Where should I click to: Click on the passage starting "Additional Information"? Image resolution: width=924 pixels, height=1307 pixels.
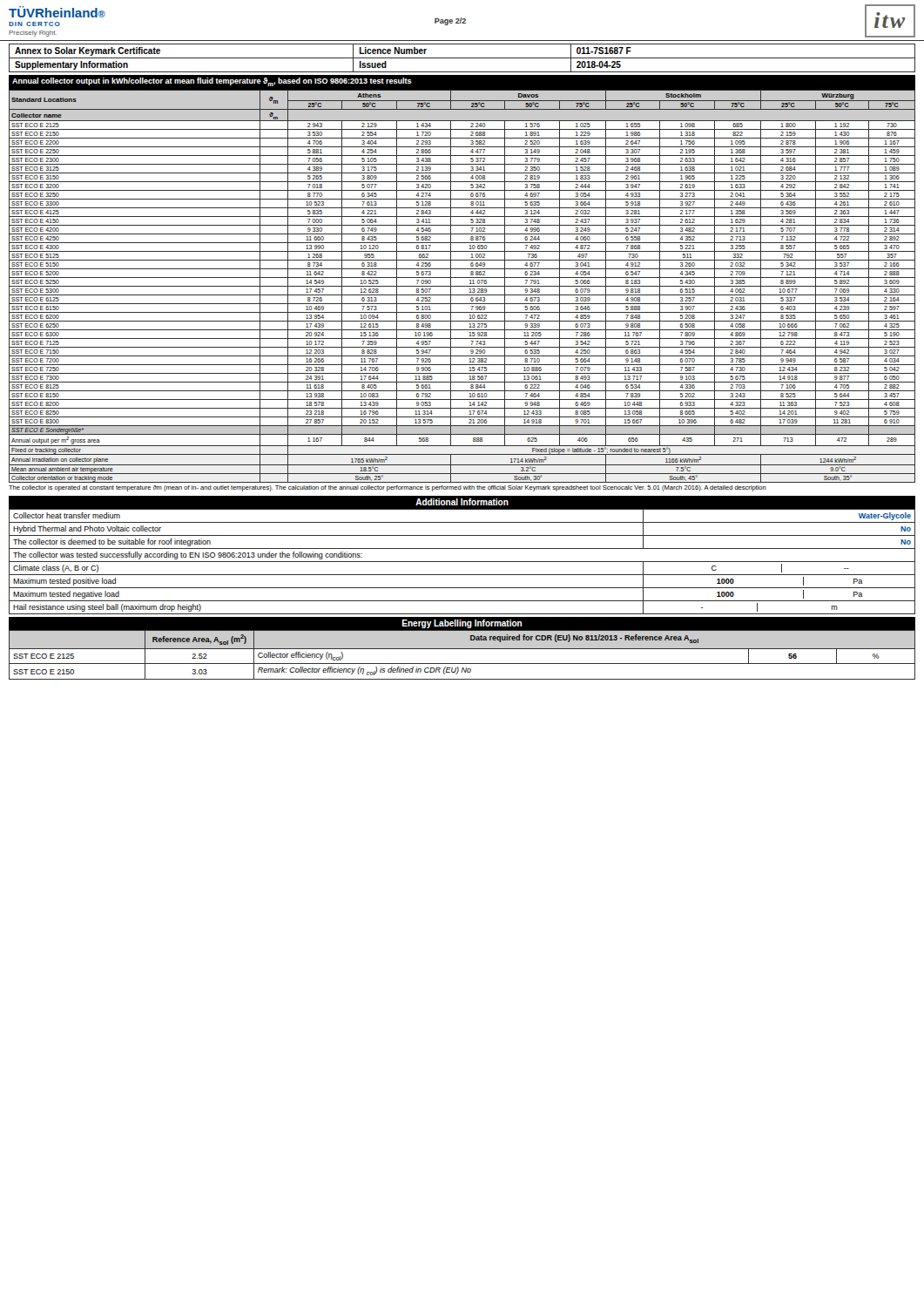[x=462, y=502]
